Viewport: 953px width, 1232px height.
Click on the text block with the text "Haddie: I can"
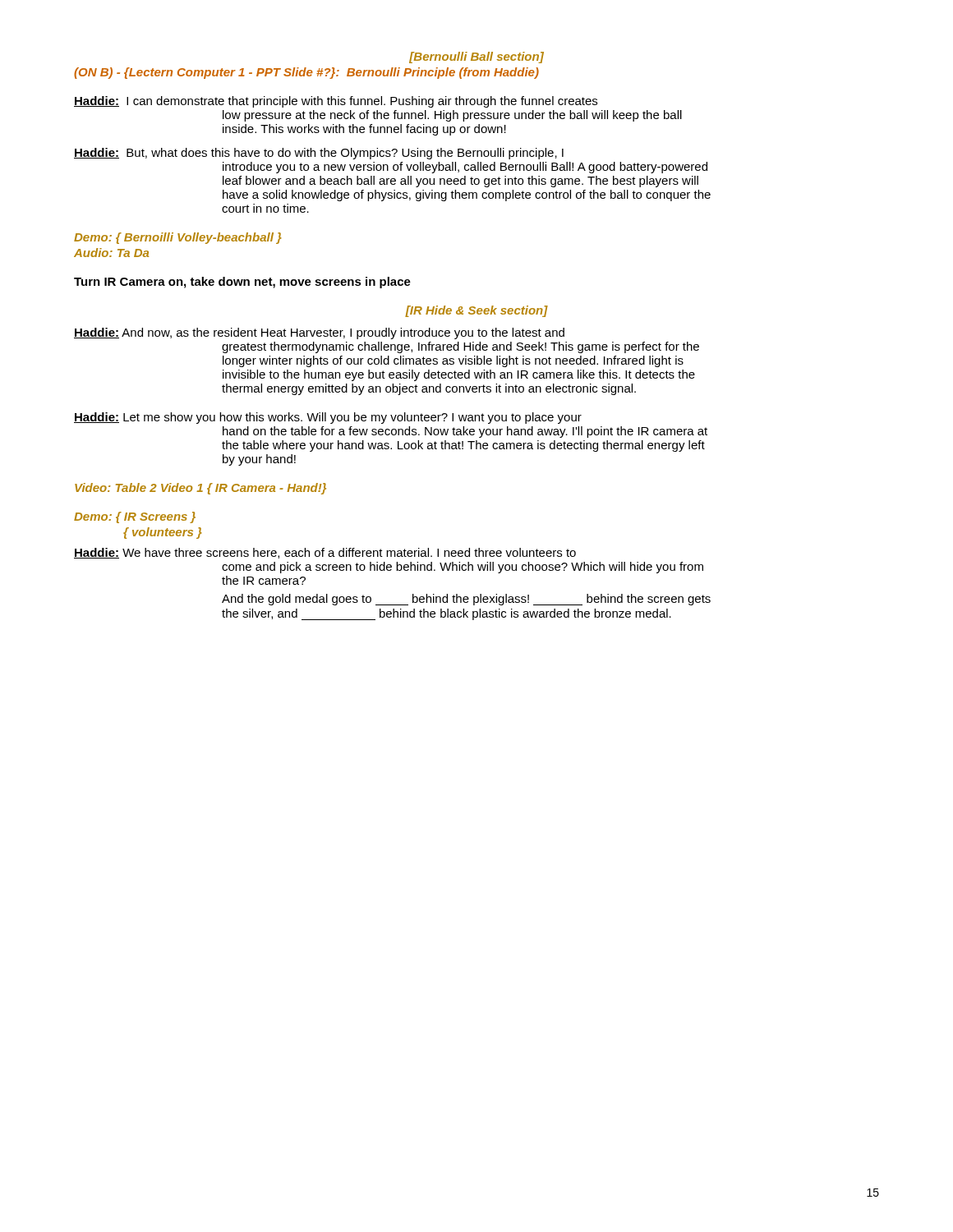click(476, 115)
